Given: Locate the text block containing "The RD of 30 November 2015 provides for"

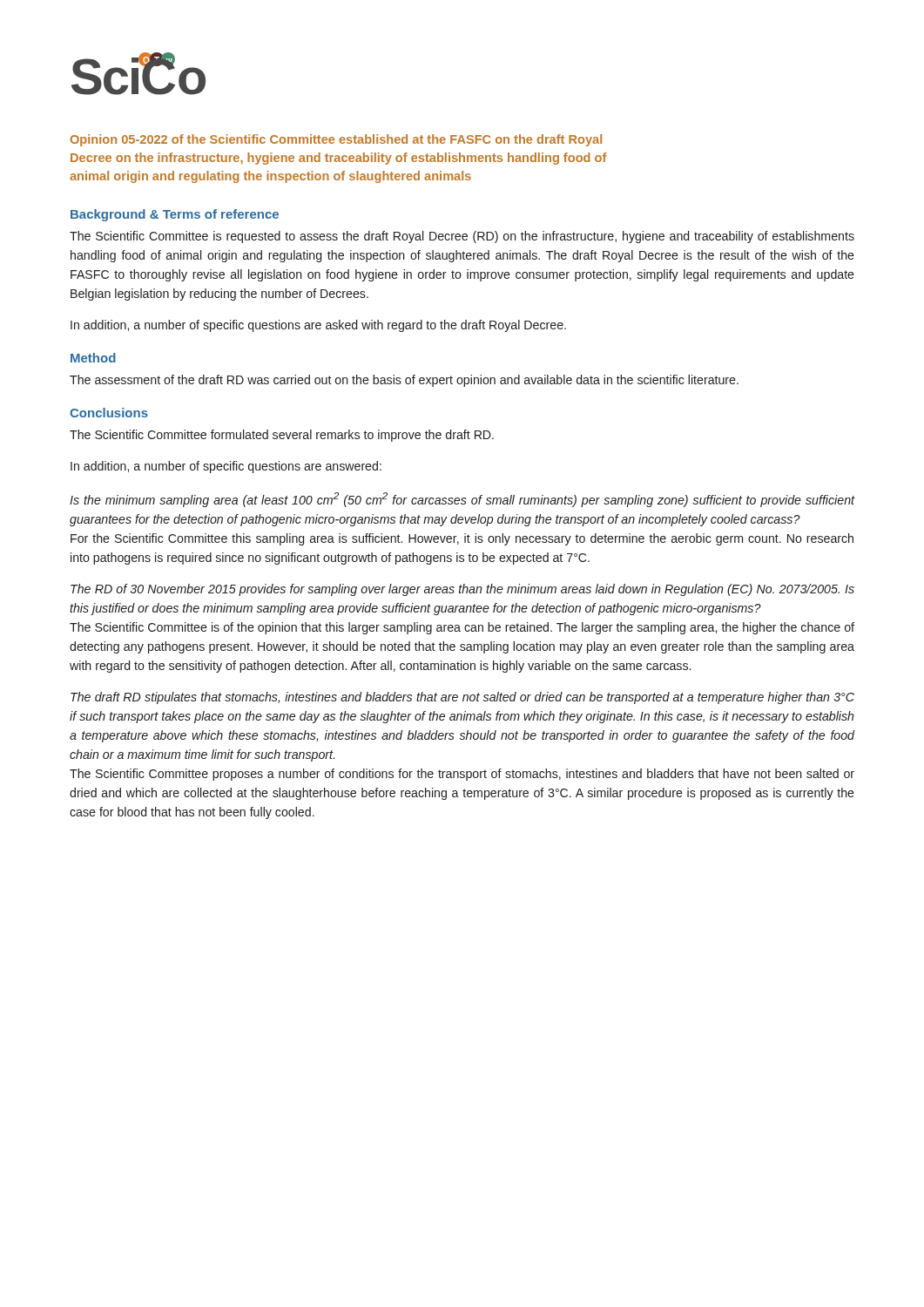Looking at the screenshot, I should point(462,628).
